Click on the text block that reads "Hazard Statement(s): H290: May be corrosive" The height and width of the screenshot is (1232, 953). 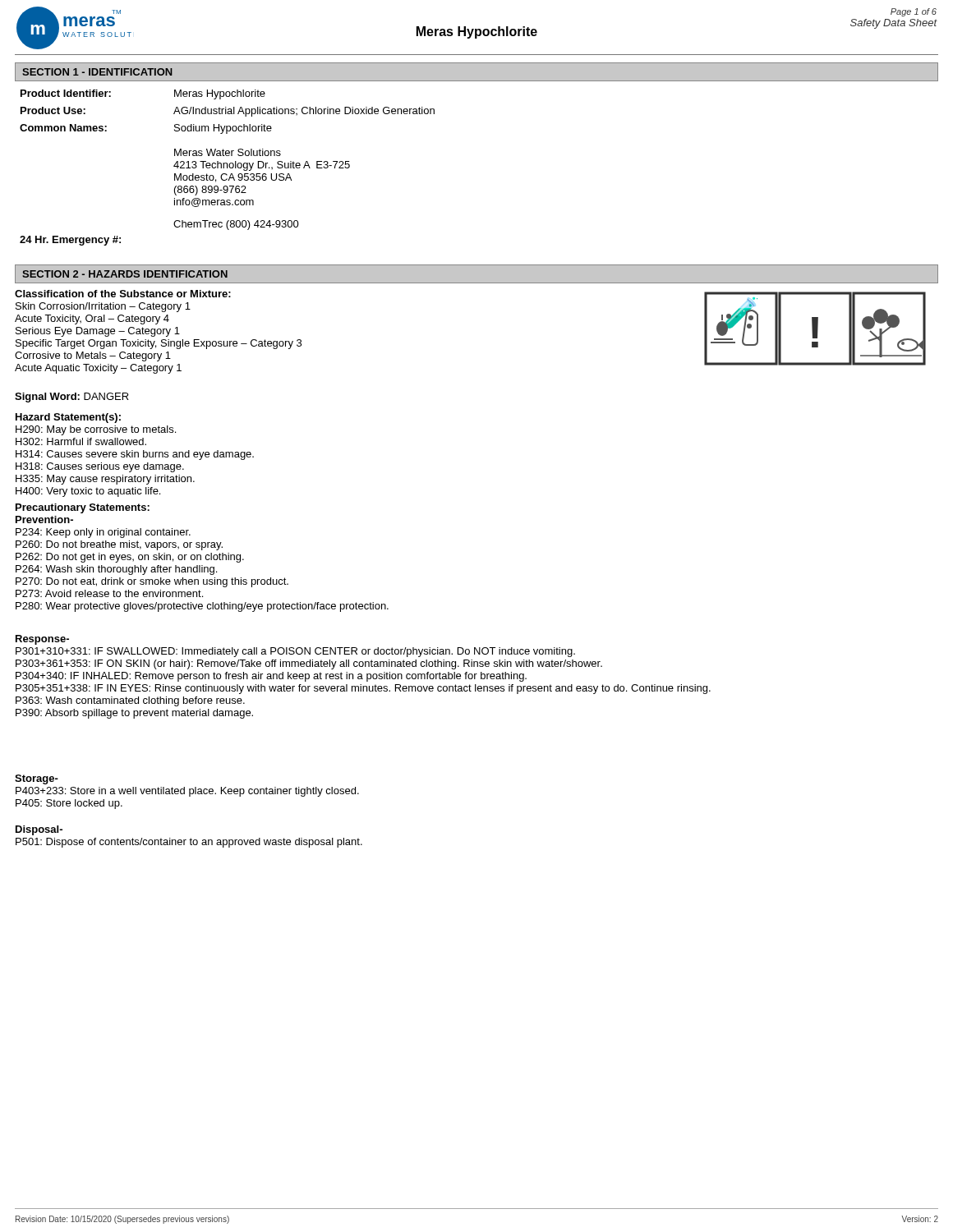pos(68,418)
